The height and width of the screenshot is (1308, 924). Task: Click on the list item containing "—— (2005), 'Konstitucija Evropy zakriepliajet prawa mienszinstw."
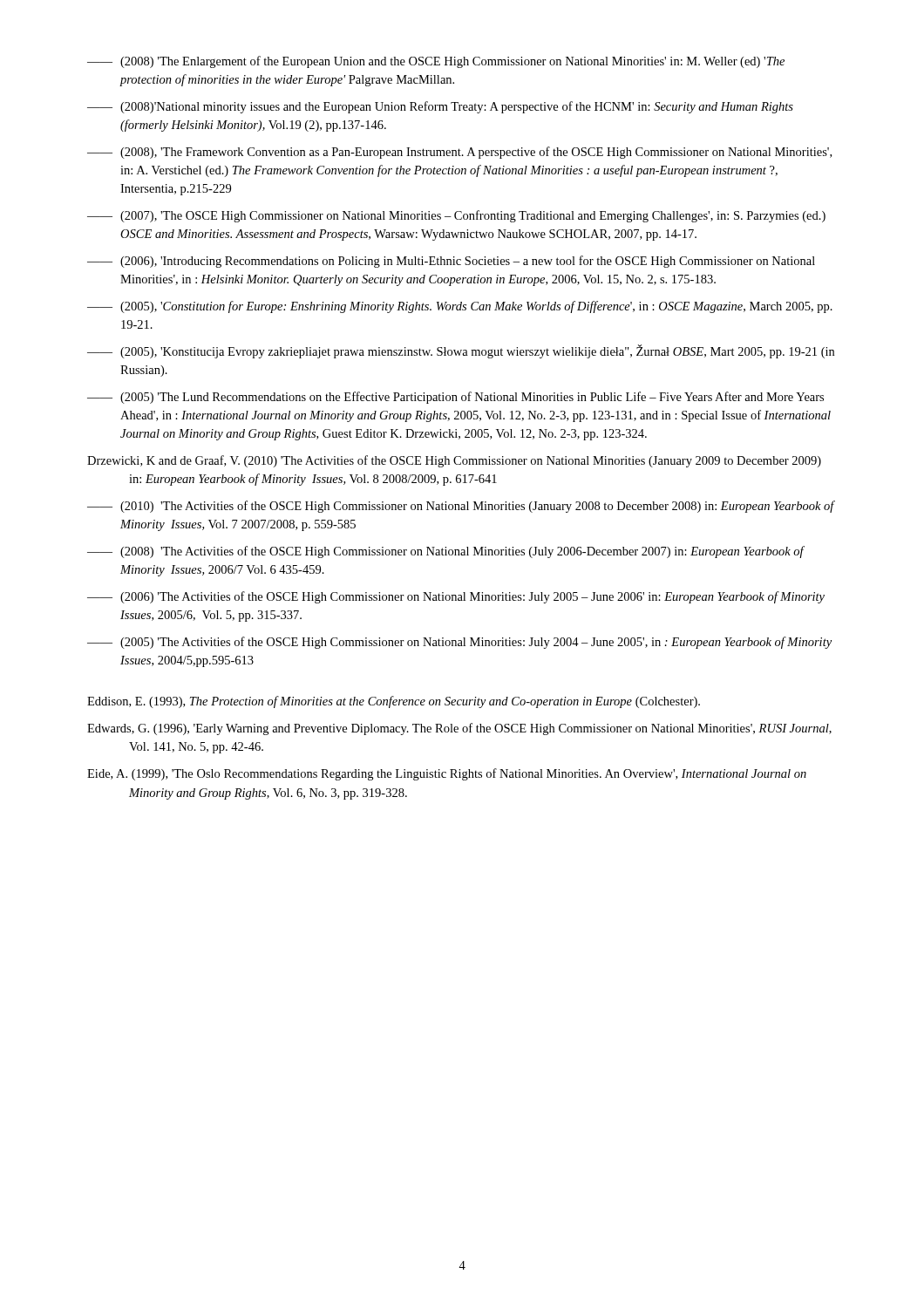click(462, 361)
